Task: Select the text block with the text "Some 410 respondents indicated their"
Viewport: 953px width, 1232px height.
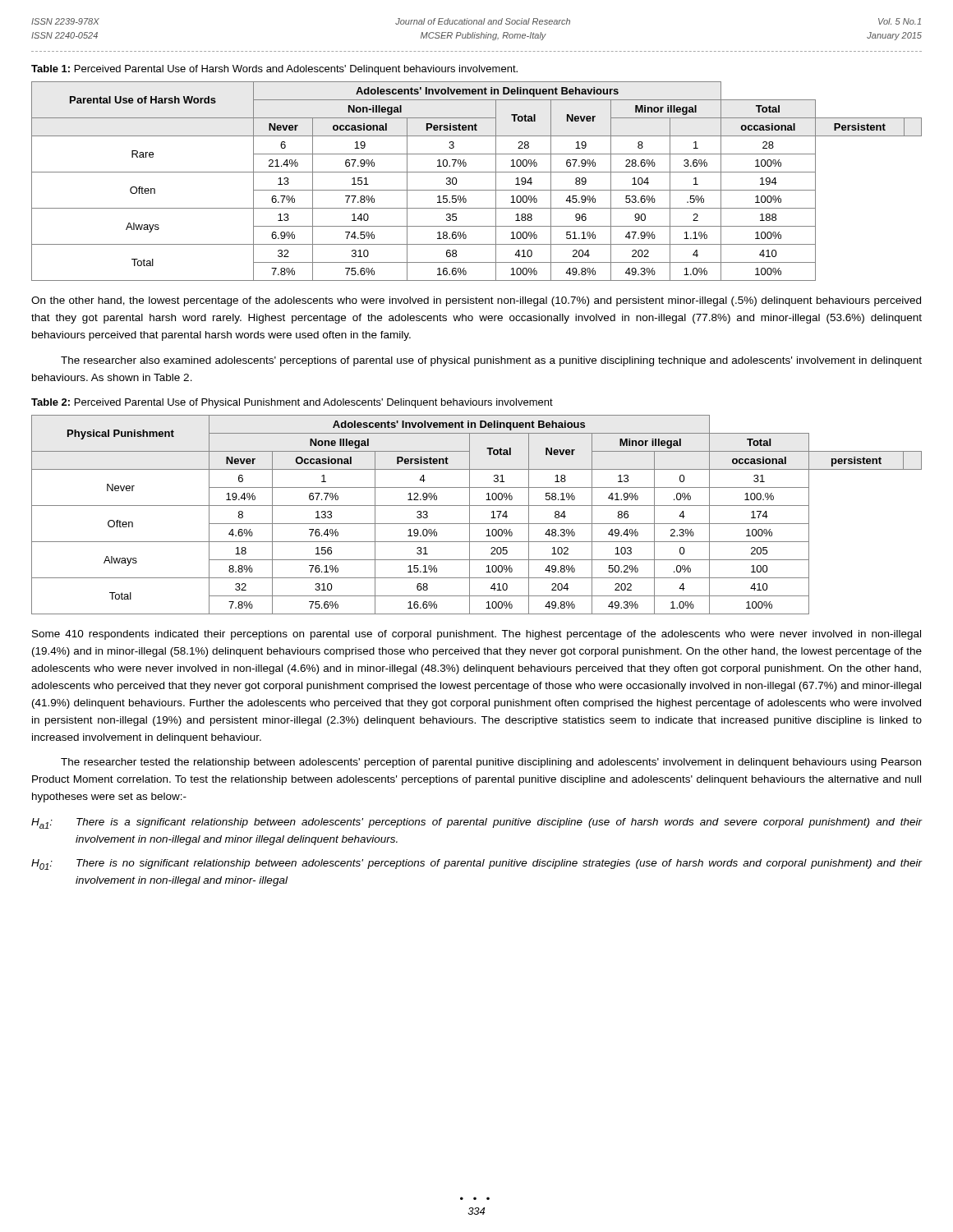Action: 476,685
